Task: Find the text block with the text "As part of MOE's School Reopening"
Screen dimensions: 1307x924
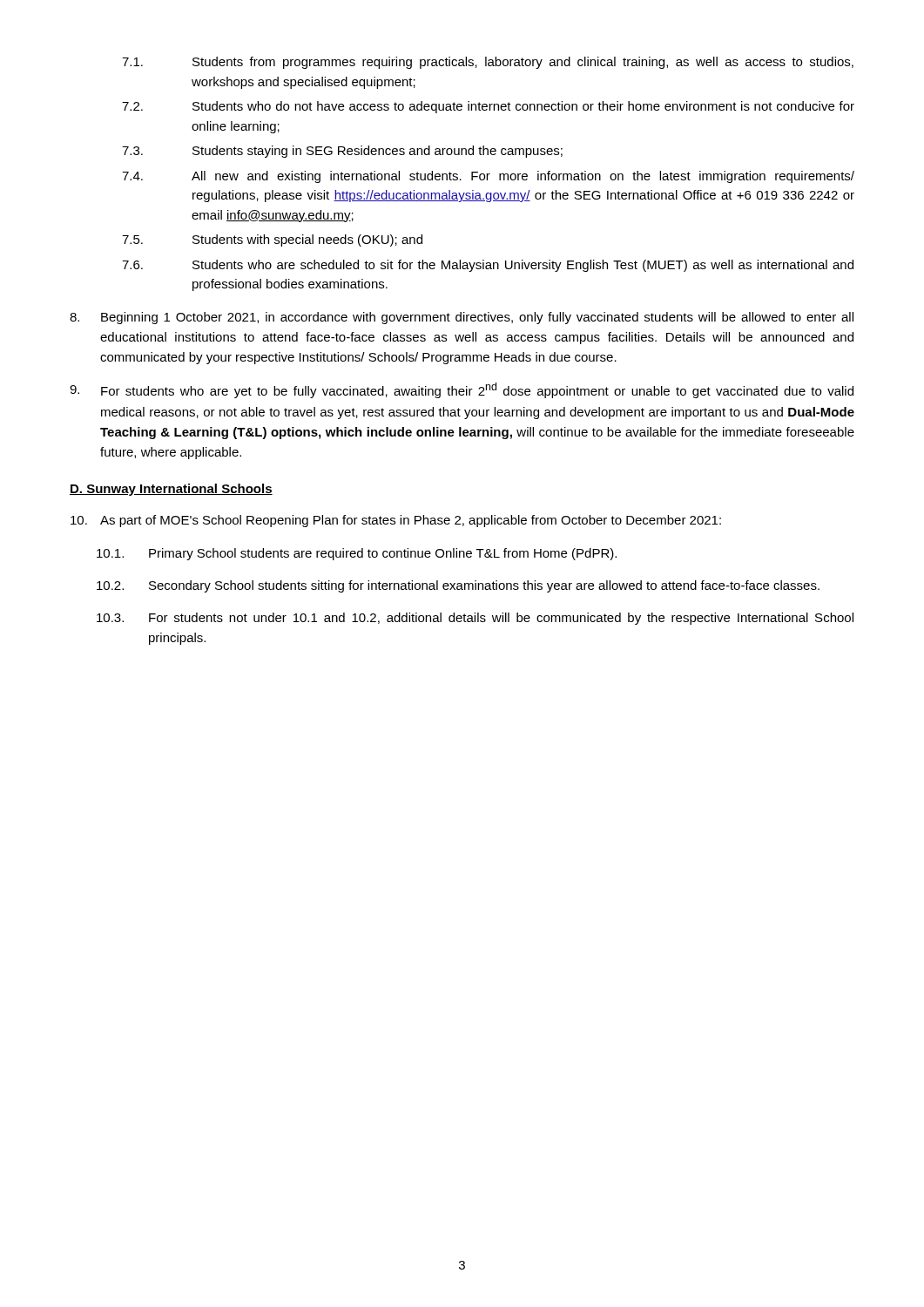Action: [462, 520]
